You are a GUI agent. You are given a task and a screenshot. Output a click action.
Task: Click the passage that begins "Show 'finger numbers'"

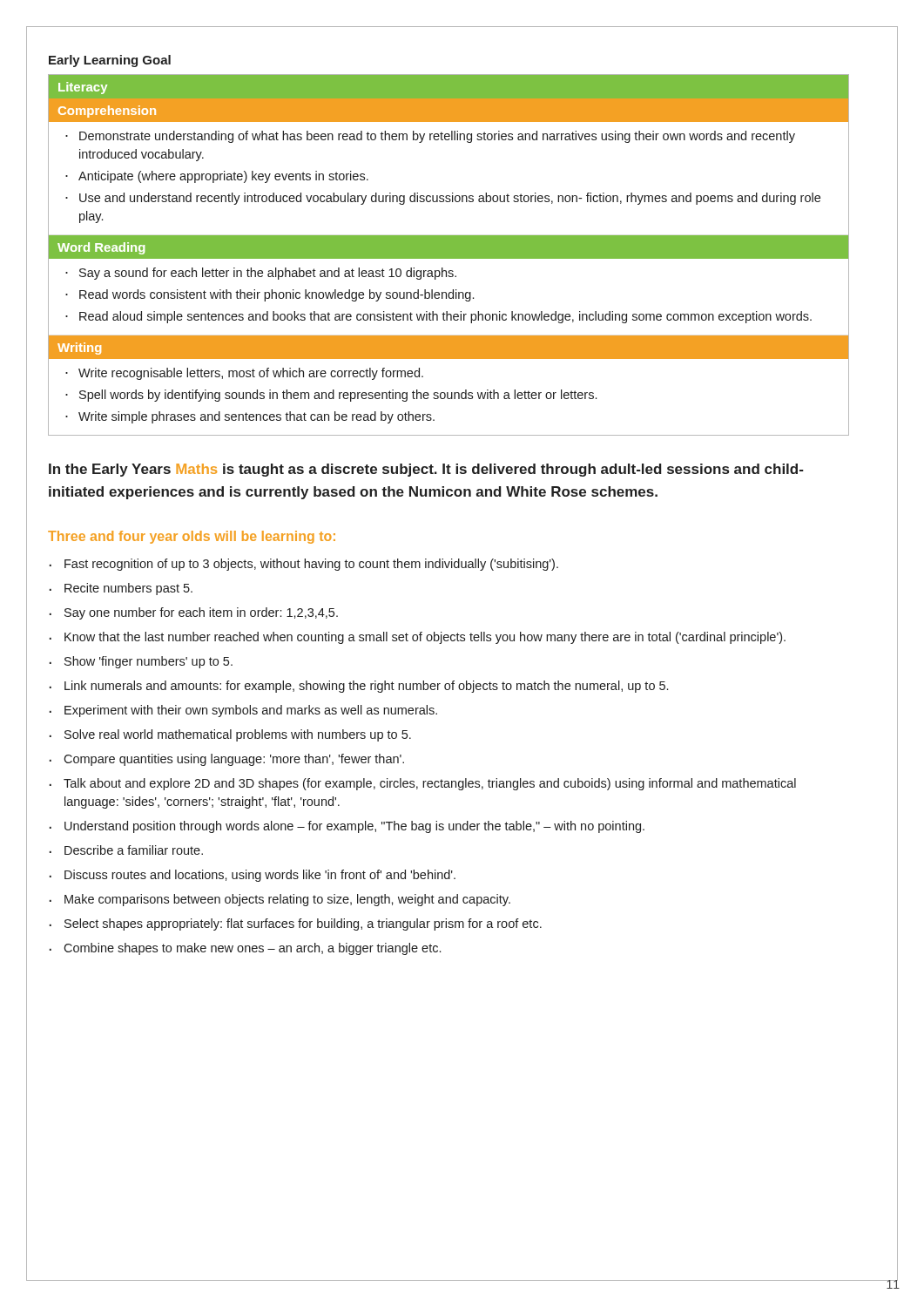click(x=141, y=662)
